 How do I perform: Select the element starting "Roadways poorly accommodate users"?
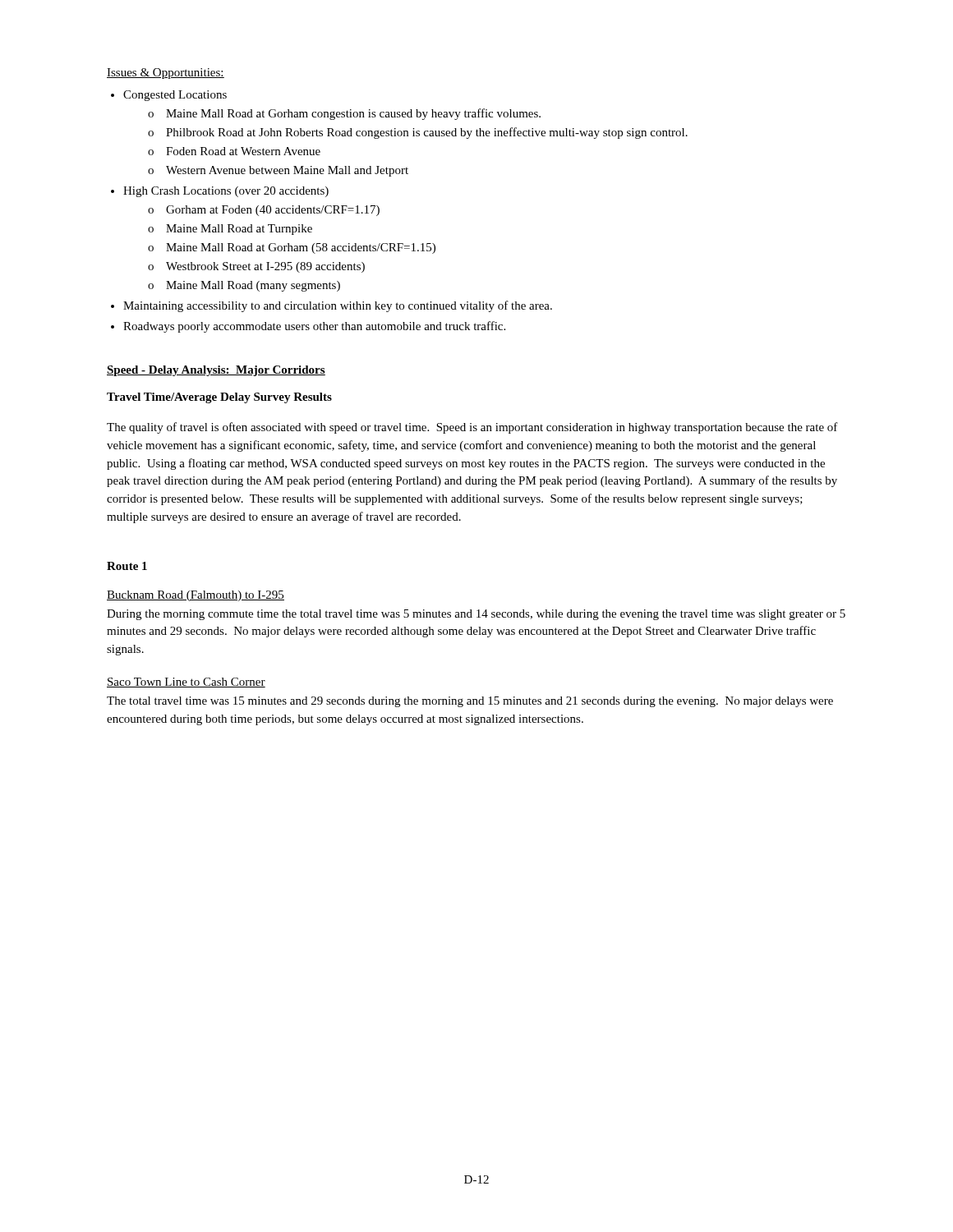315,326
